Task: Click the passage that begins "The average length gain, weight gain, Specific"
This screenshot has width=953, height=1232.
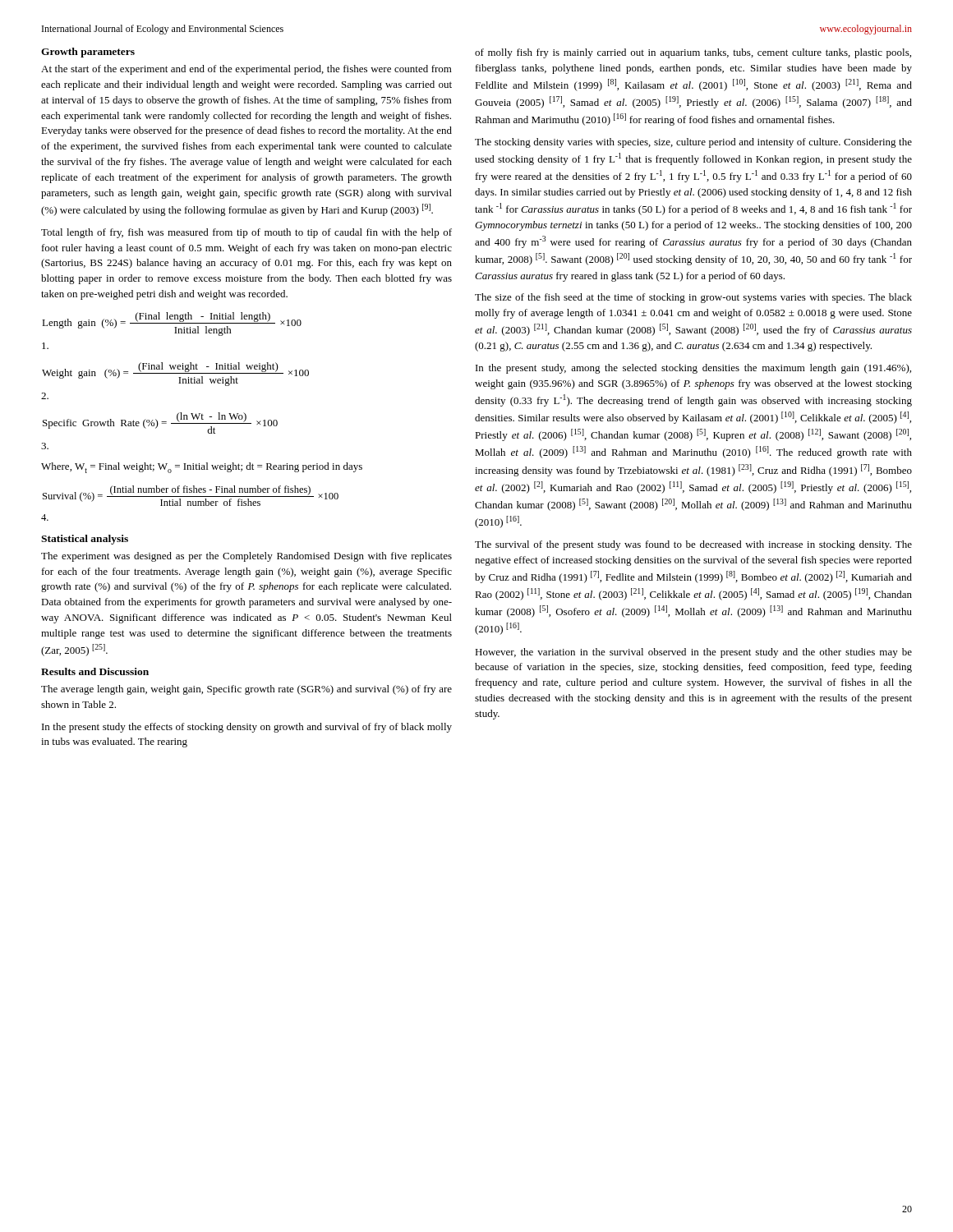Action: tap(246, 696)
